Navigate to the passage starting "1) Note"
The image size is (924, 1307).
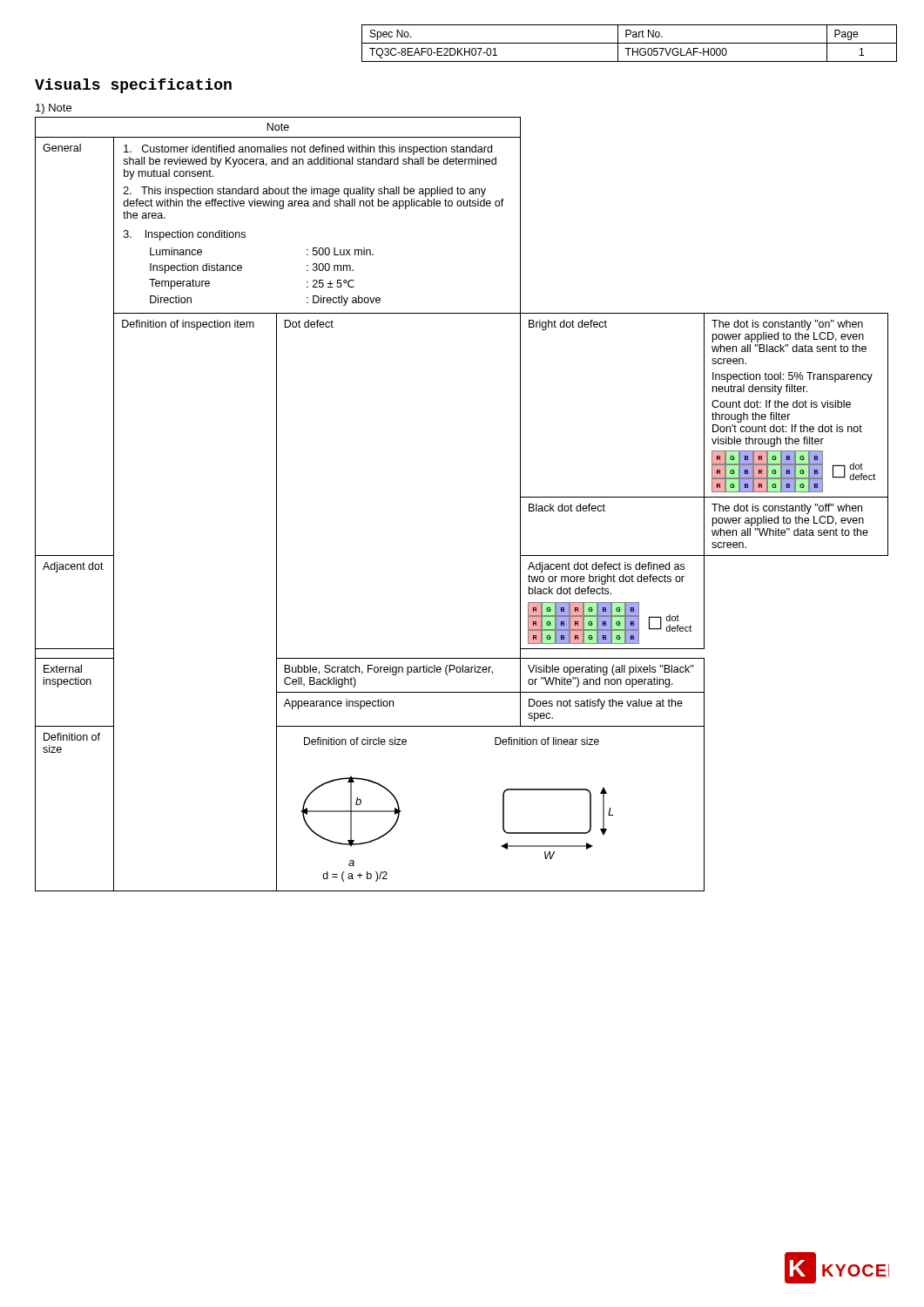(53, 108)
